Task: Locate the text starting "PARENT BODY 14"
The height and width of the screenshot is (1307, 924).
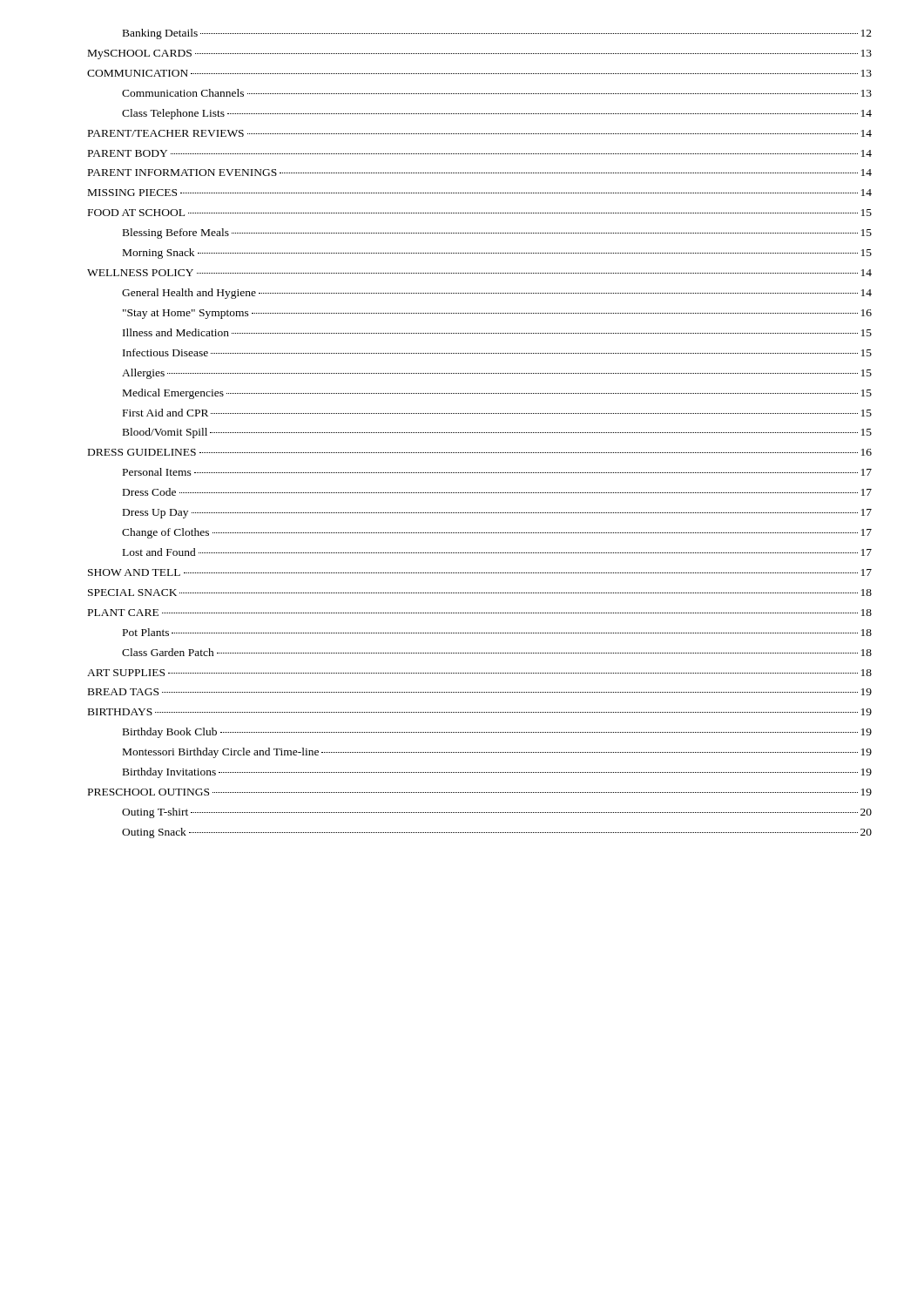Action: 479,153
